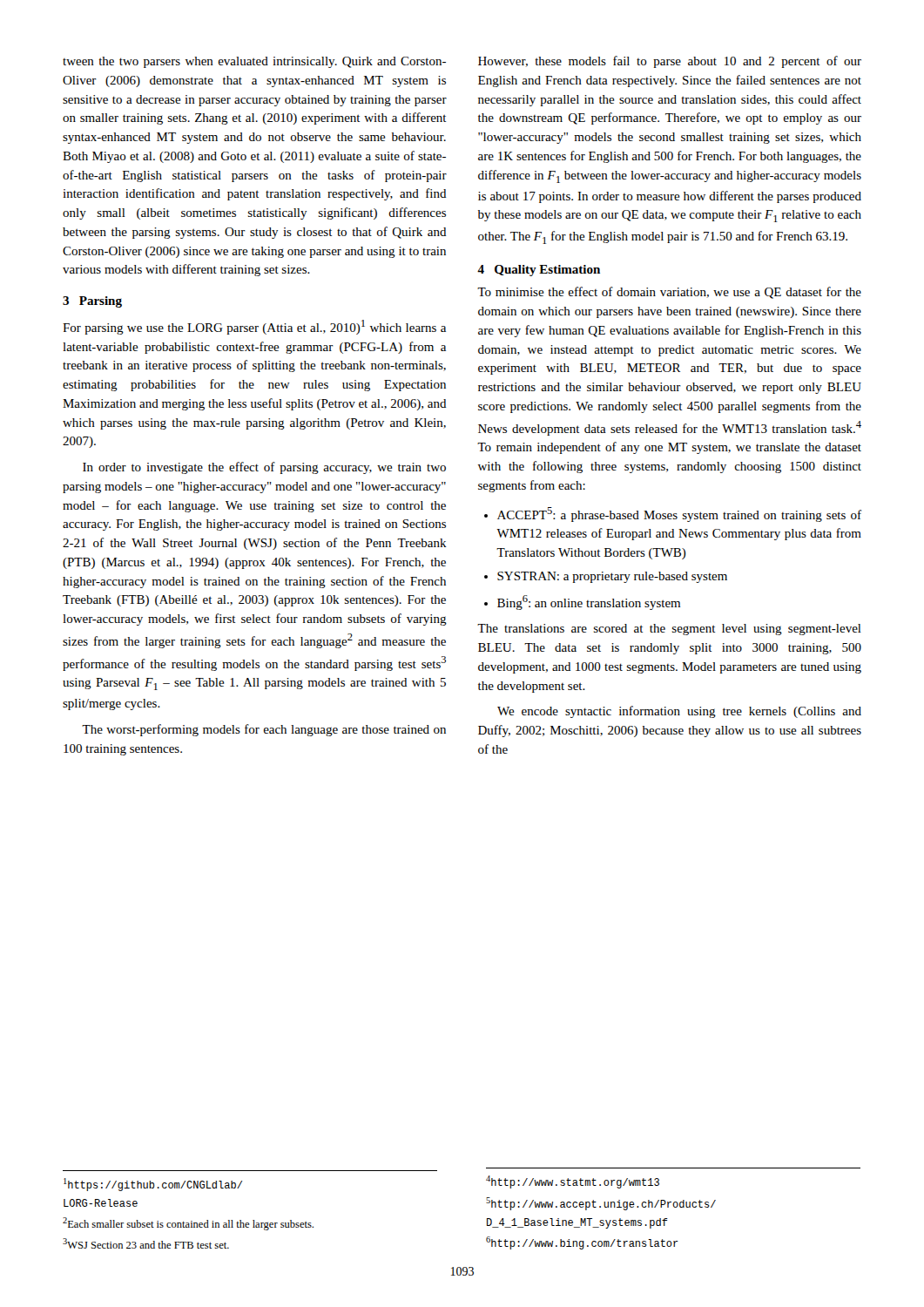Viewport: 924px width, 1307px height.
Task: Find the element starting "2Each smaller subset is"
Action: (x=189, y=1223)
